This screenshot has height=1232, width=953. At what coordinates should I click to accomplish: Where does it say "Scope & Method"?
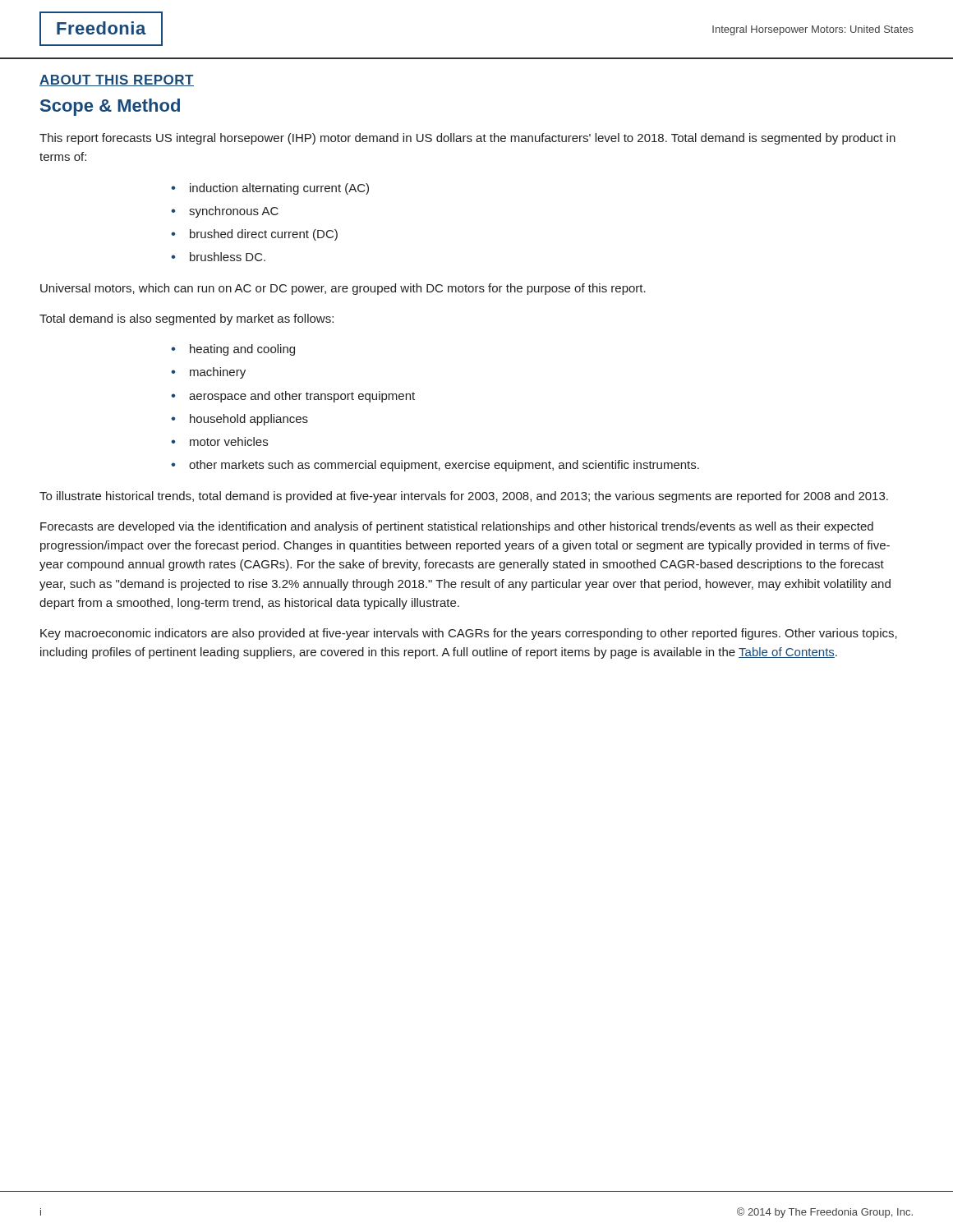coord(110,107)
